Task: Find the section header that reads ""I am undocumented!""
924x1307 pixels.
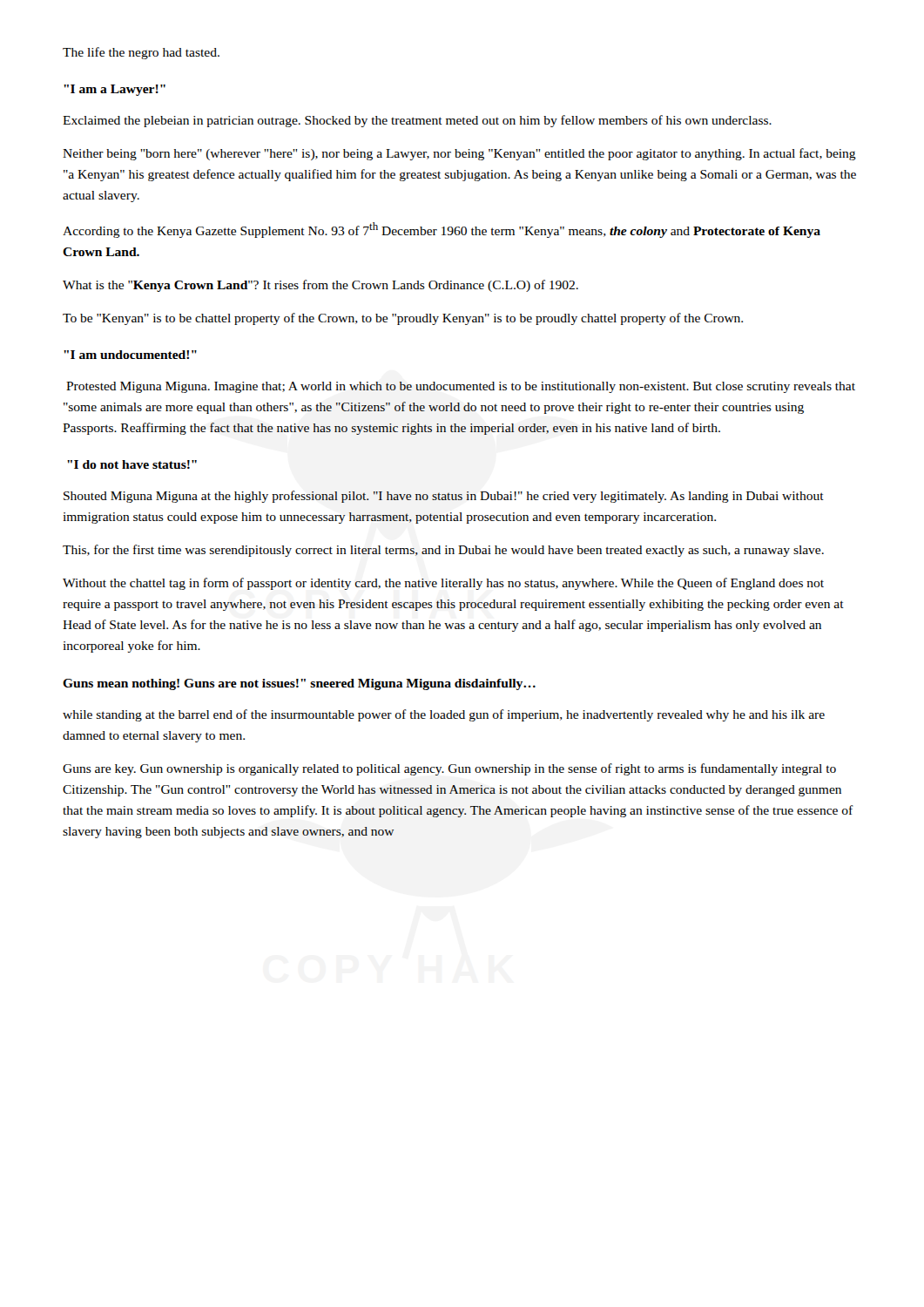Action: [x=130, y=354]
